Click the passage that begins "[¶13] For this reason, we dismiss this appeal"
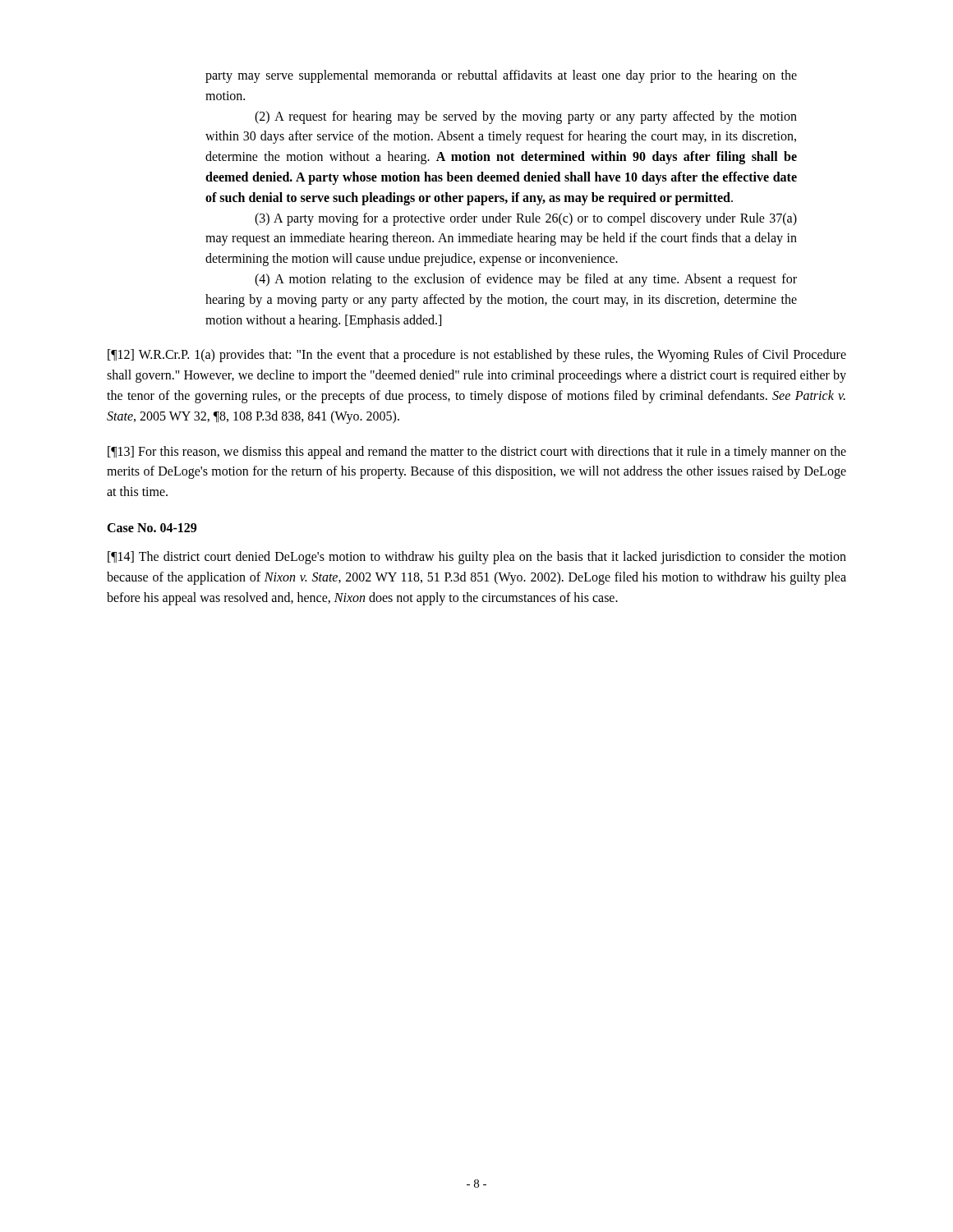Image resolution: width=953 pixels, height=1232 pixels. coord(476,472)
